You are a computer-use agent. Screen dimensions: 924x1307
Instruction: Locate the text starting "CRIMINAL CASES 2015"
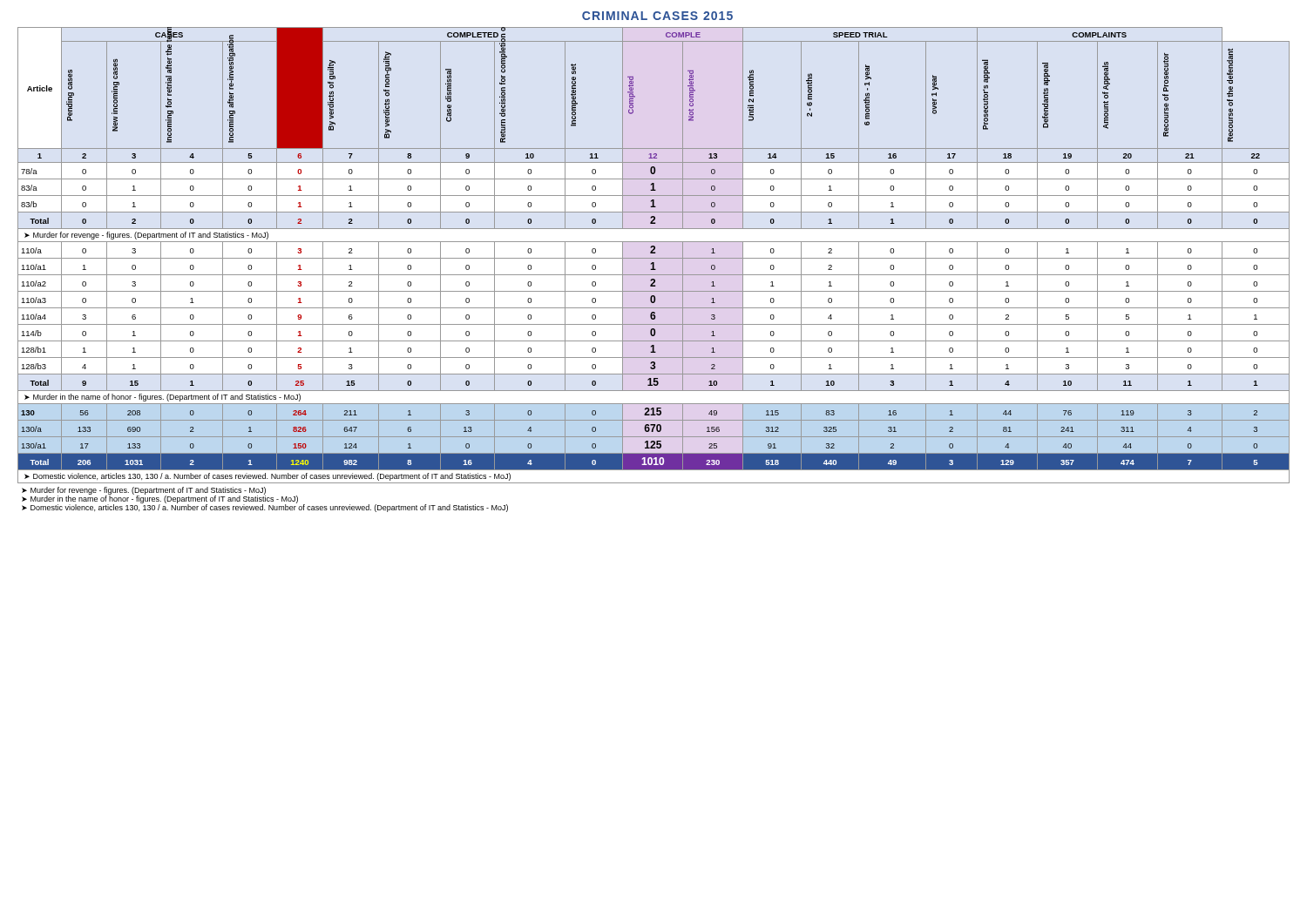point(658,16)
